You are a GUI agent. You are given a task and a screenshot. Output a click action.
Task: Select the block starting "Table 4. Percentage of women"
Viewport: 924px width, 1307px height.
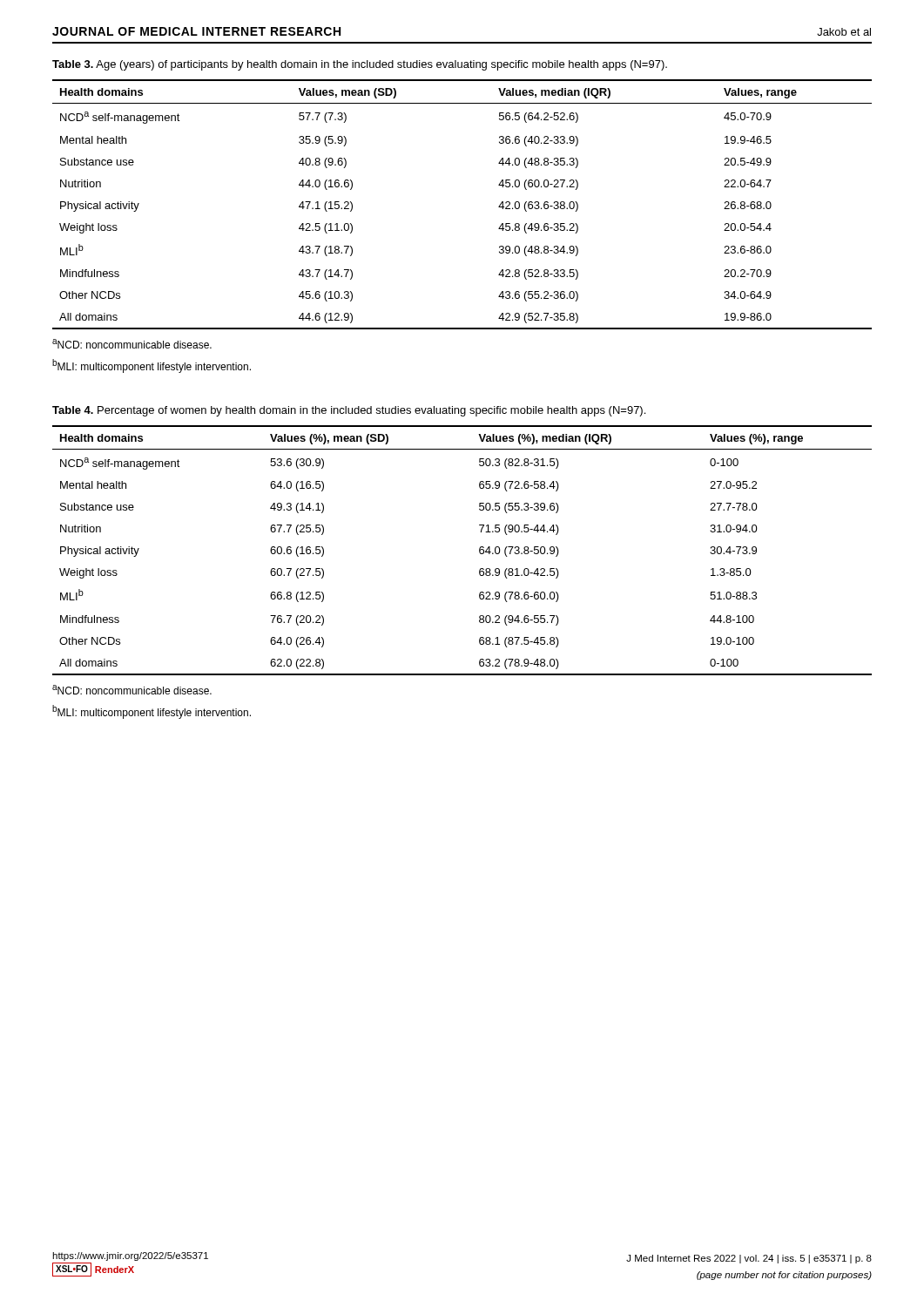pos(349,410)
